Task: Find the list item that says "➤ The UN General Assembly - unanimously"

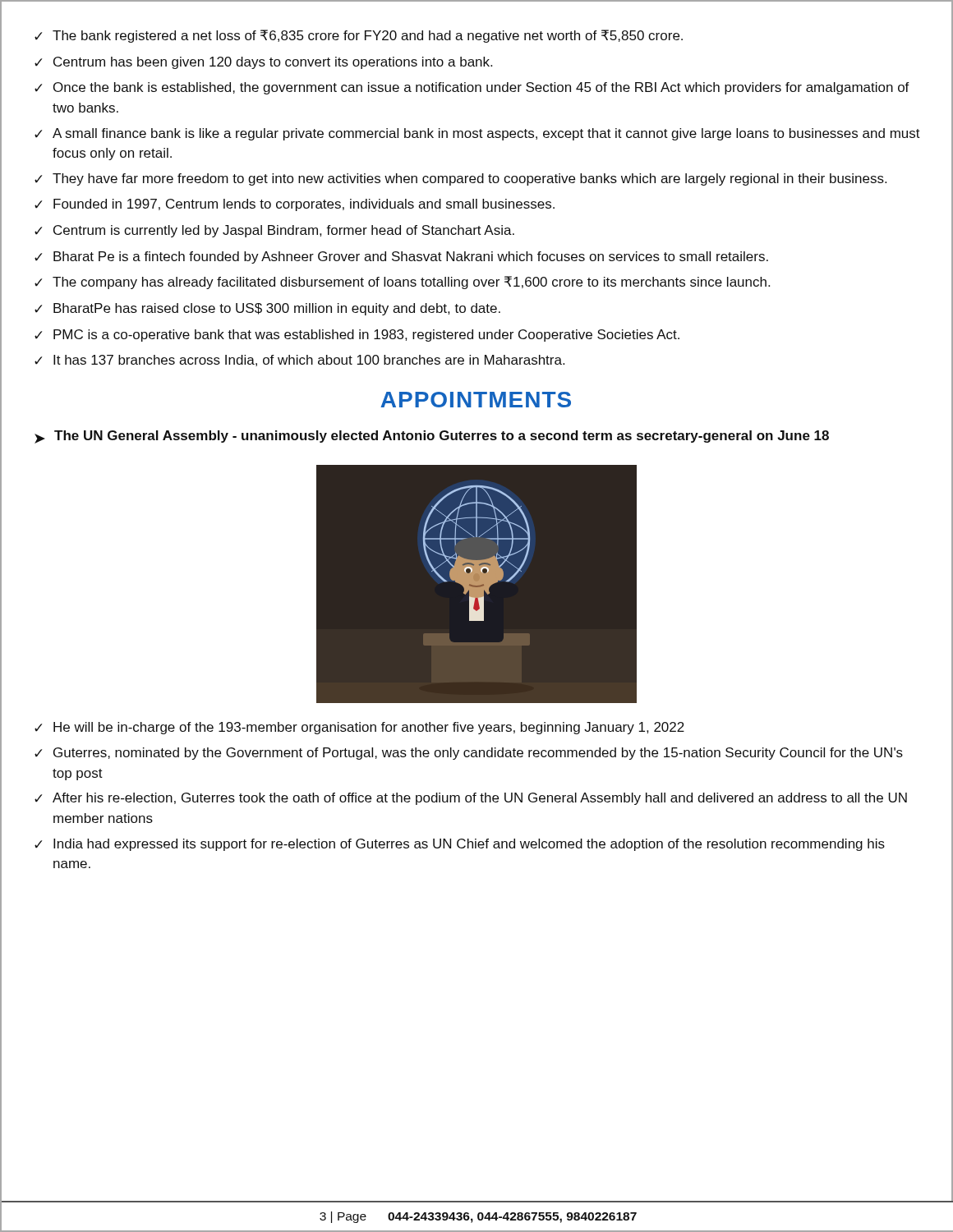Action: click(431, 438)
